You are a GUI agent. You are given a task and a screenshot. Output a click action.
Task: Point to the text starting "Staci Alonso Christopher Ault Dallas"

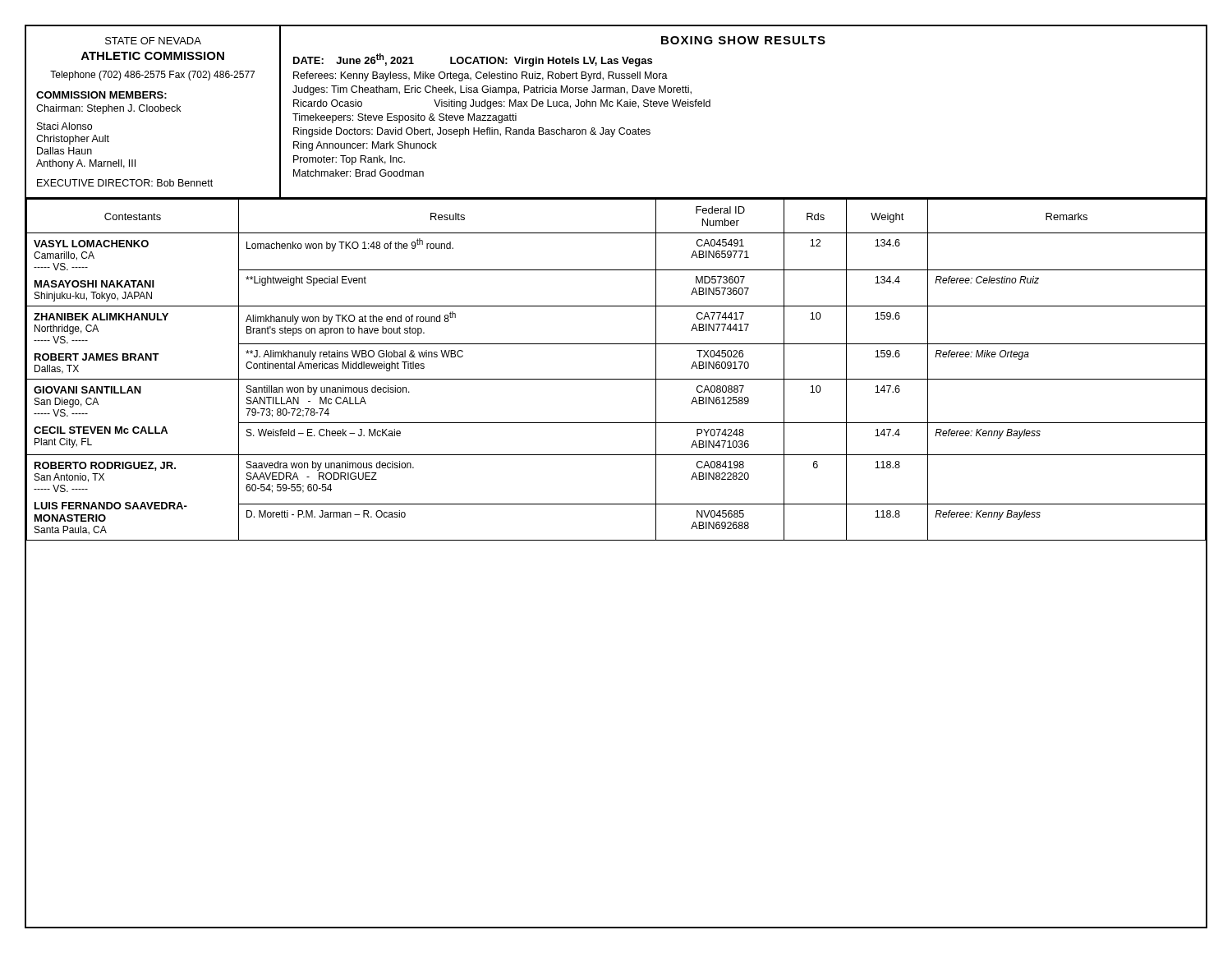pos(64,126)
